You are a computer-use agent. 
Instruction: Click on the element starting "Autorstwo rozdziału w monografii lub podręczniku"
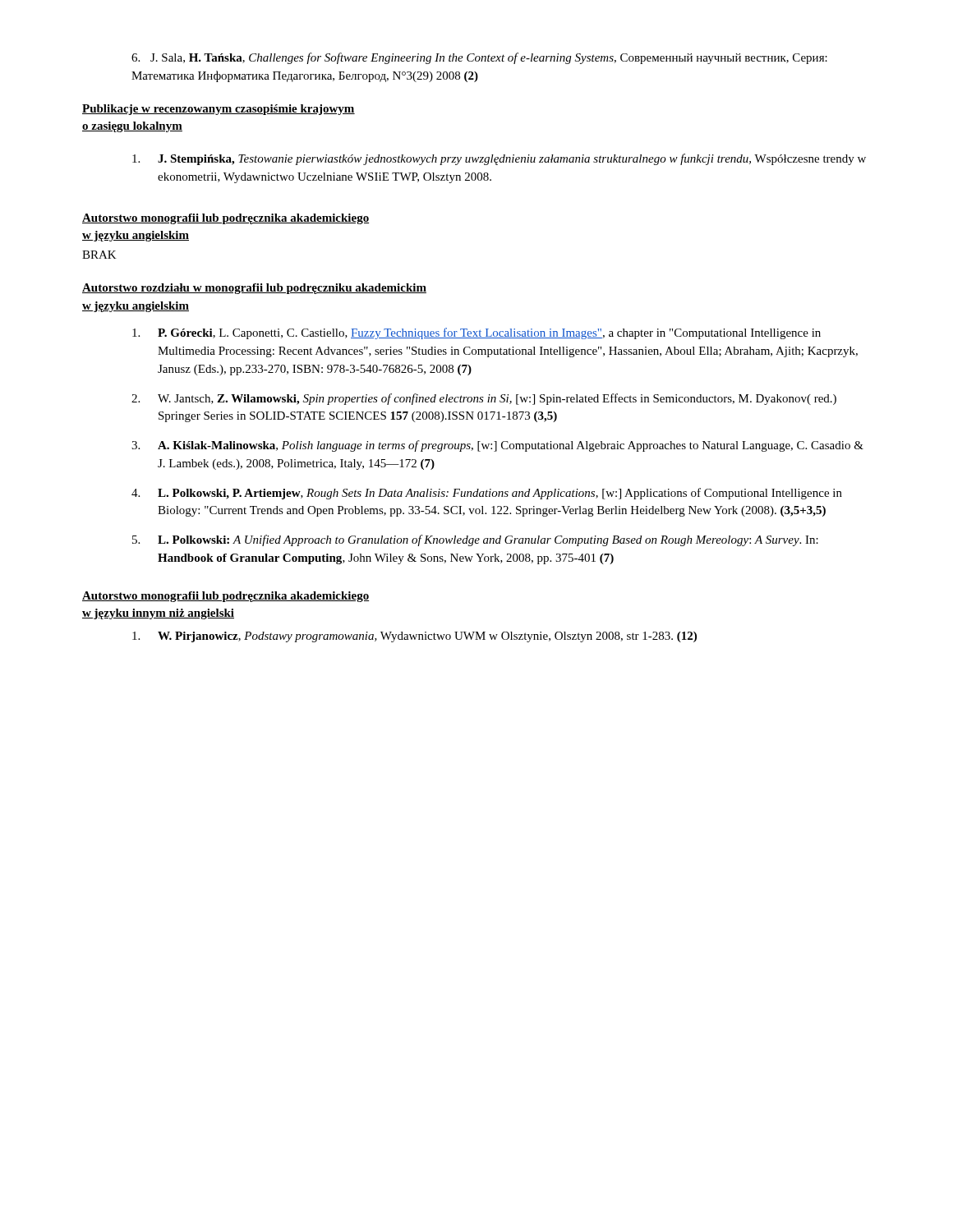pos(254,296)
